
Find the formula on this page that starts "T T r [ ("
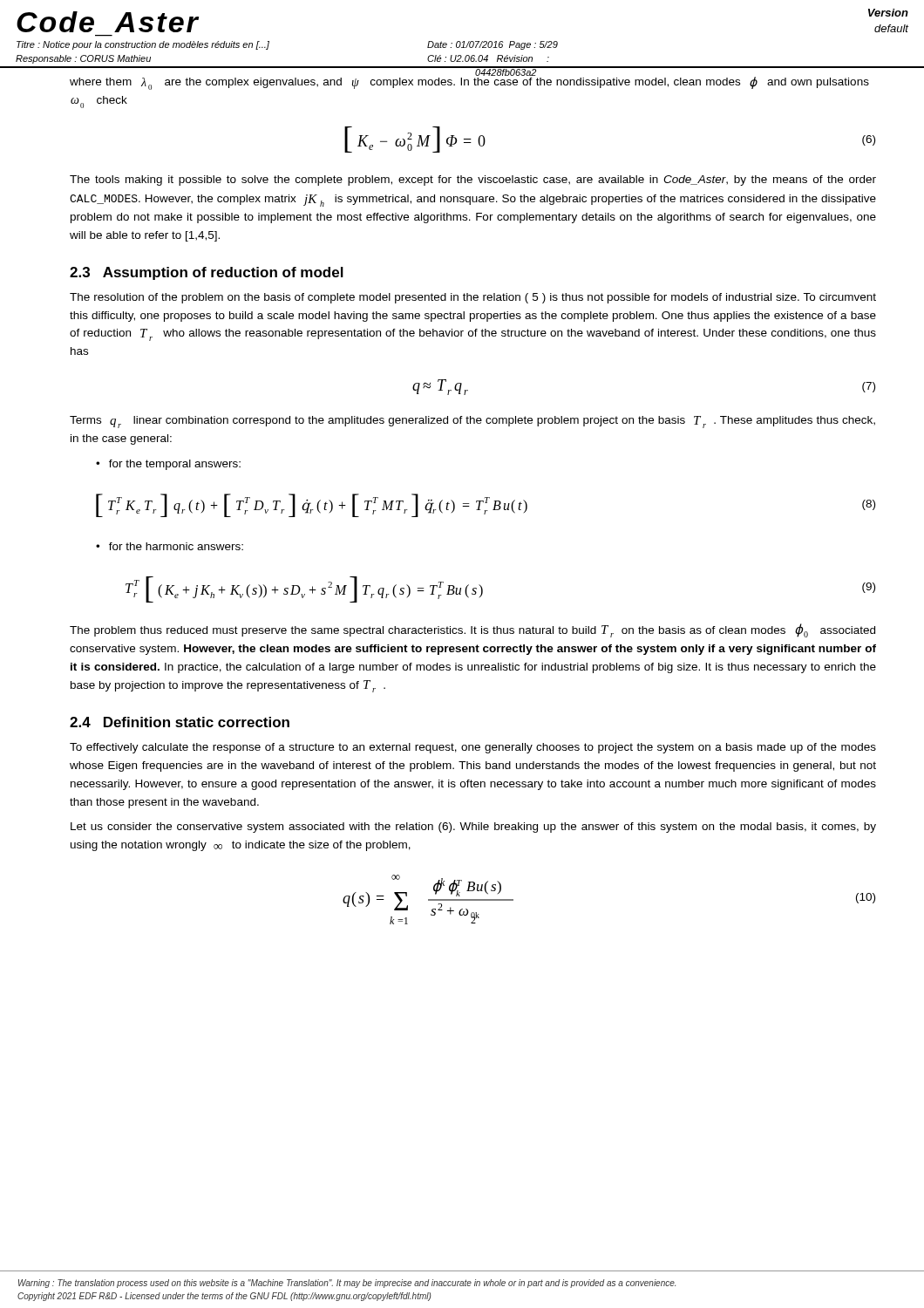pyautogui.click(x=496, y=586)
